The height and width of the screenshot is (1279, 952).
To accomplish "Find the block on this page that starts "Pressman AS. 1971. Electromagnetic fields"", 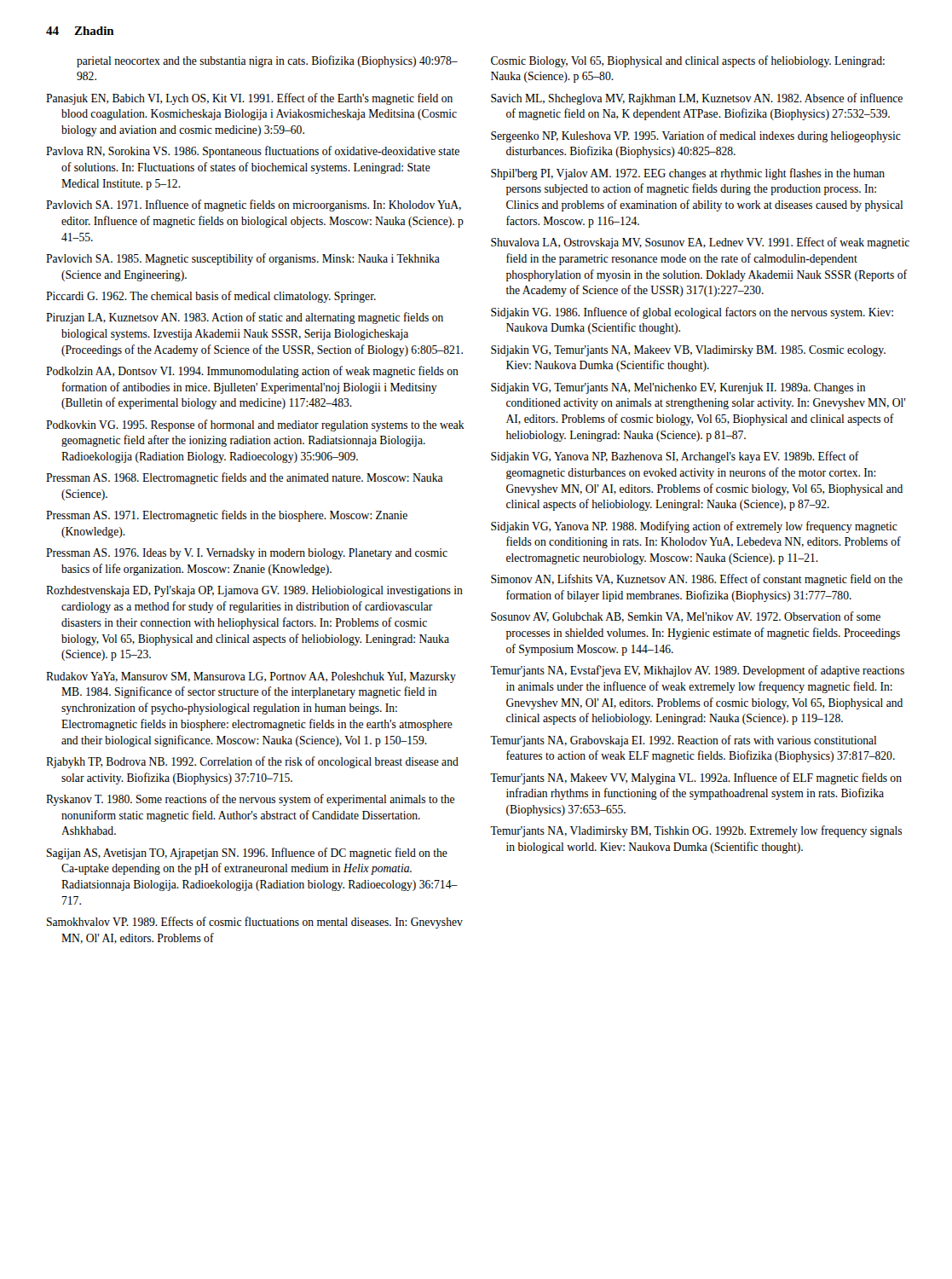I will point(227,524).
